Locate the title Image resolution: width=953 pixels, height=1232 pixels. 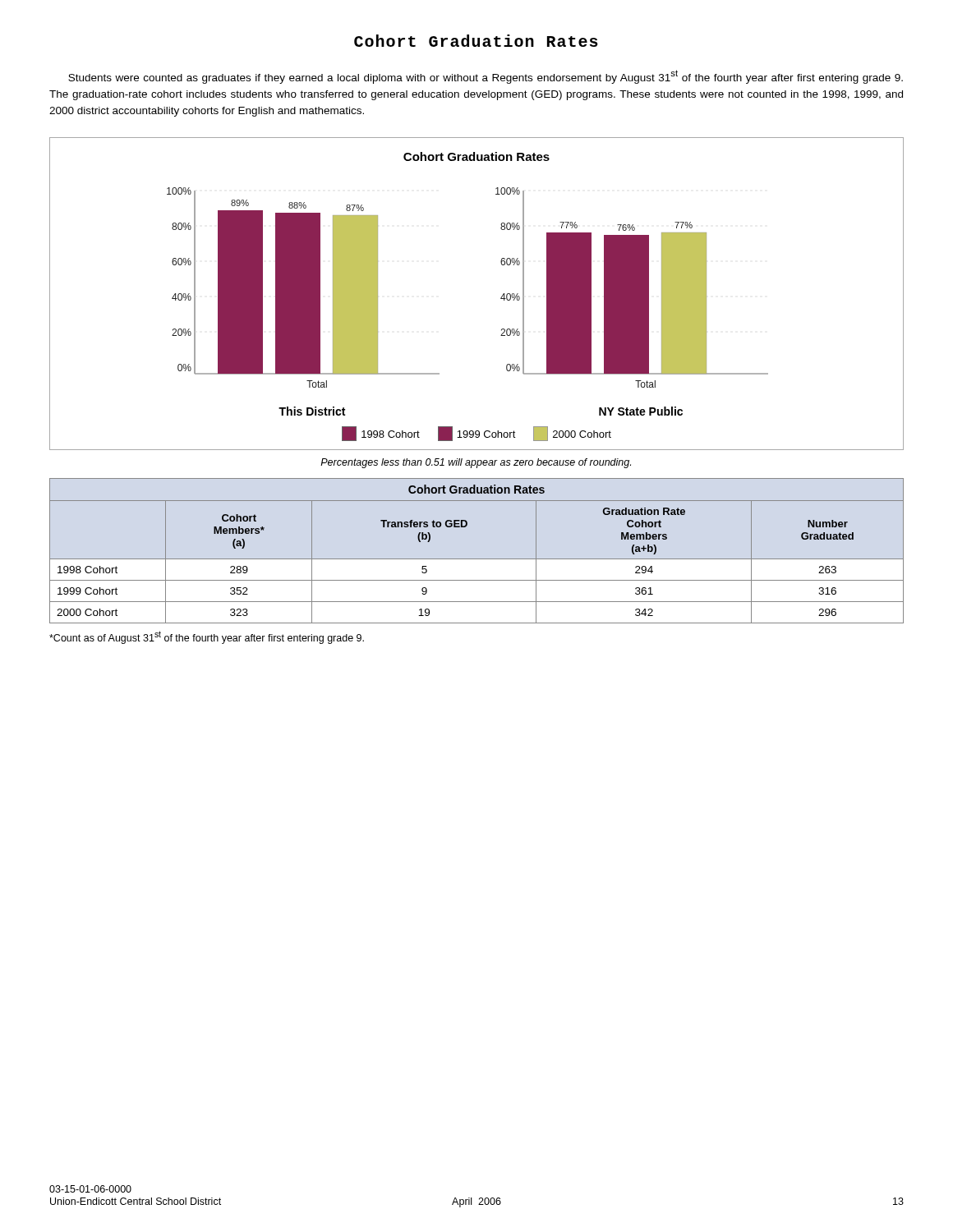(476, 42)
